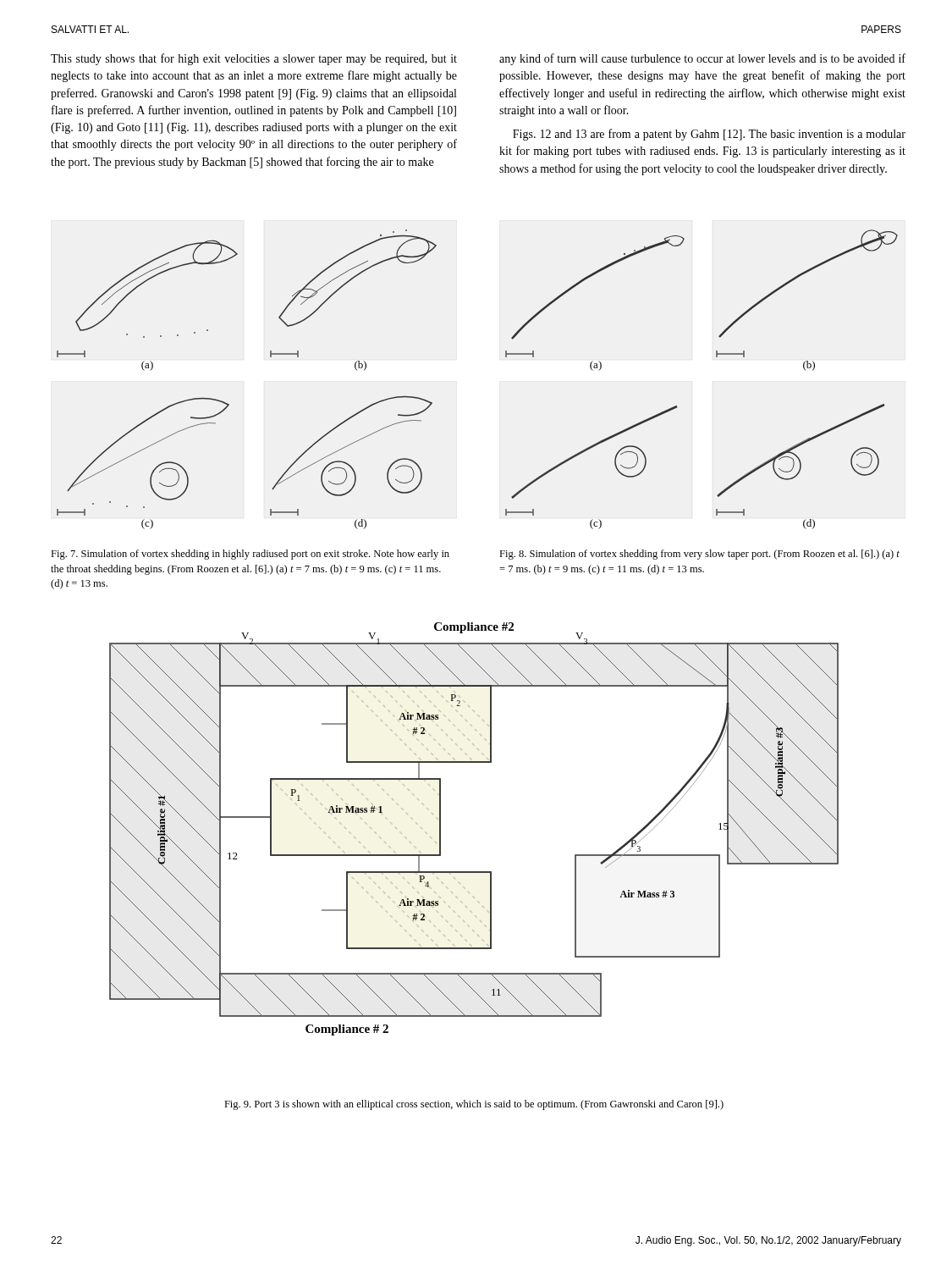Point to the caption beginning "Fig. 7. Simulation of vortex shedding in highly"
This screenshot has width=952, height=1270.
pos(250,569)
